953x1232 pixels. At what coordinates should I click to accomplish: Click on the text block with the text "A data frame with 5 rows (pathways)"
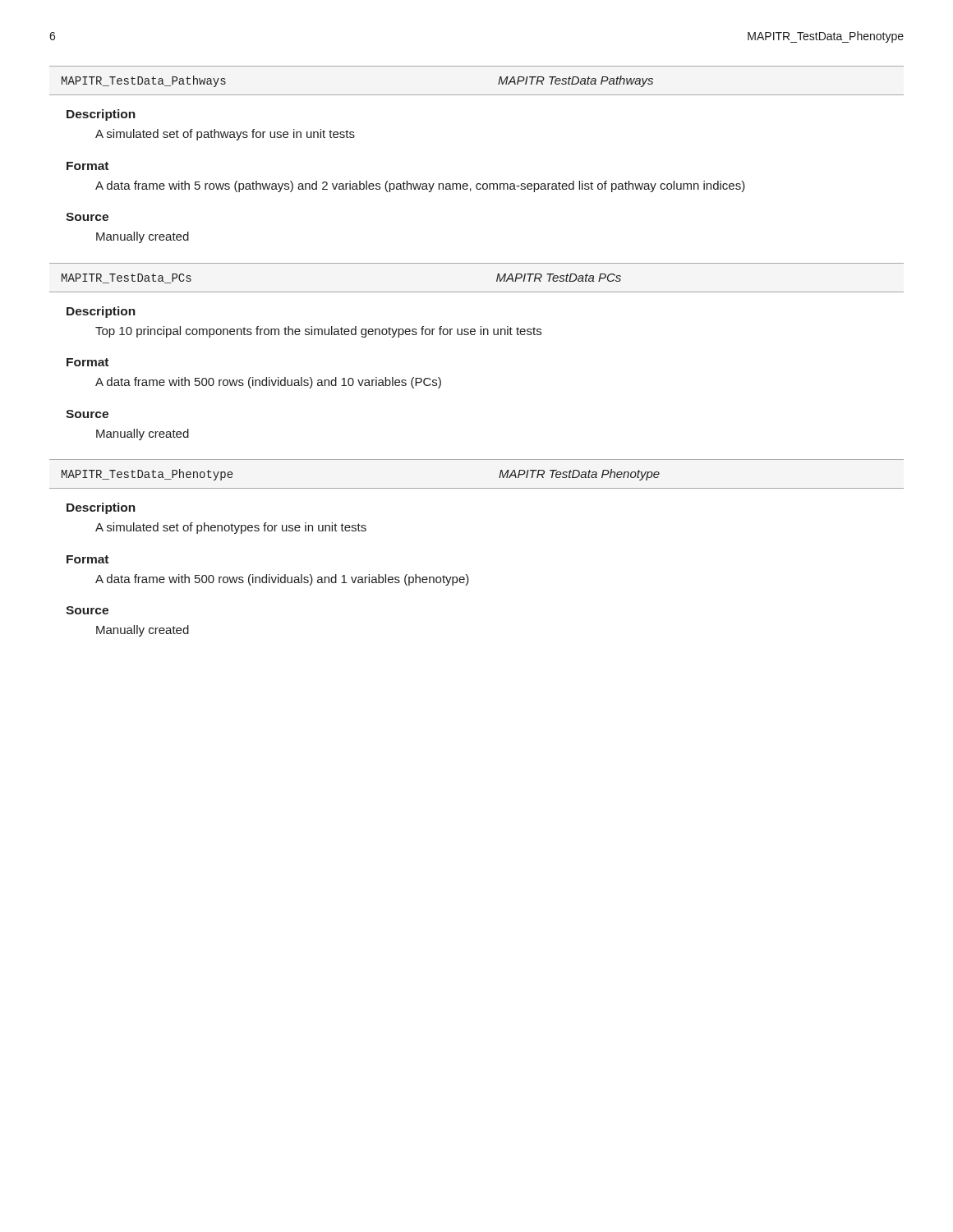(x=420, y=185)
